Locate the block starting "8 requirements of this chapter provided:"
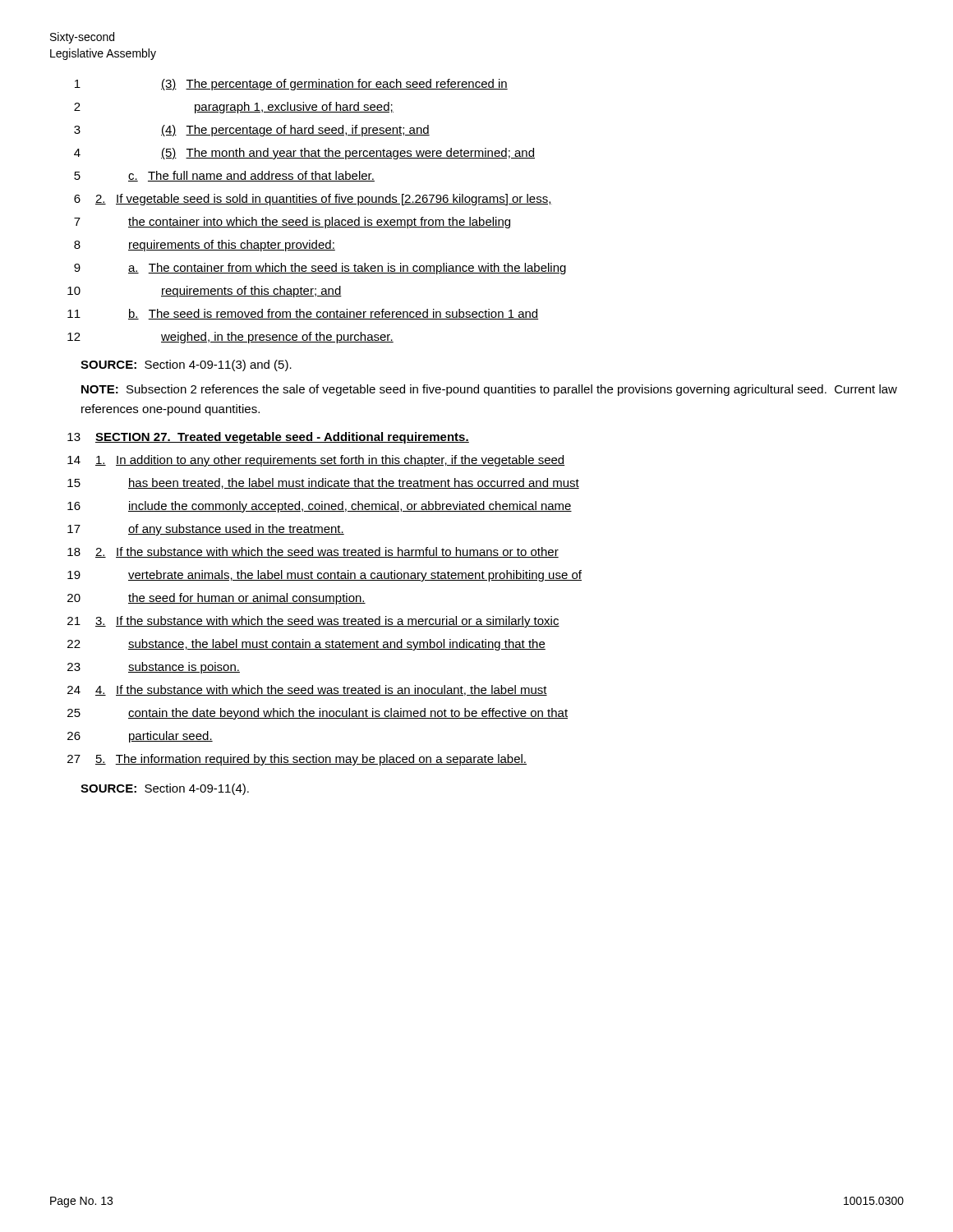This screenshot has width=953, height=1232. coord(205,246)
